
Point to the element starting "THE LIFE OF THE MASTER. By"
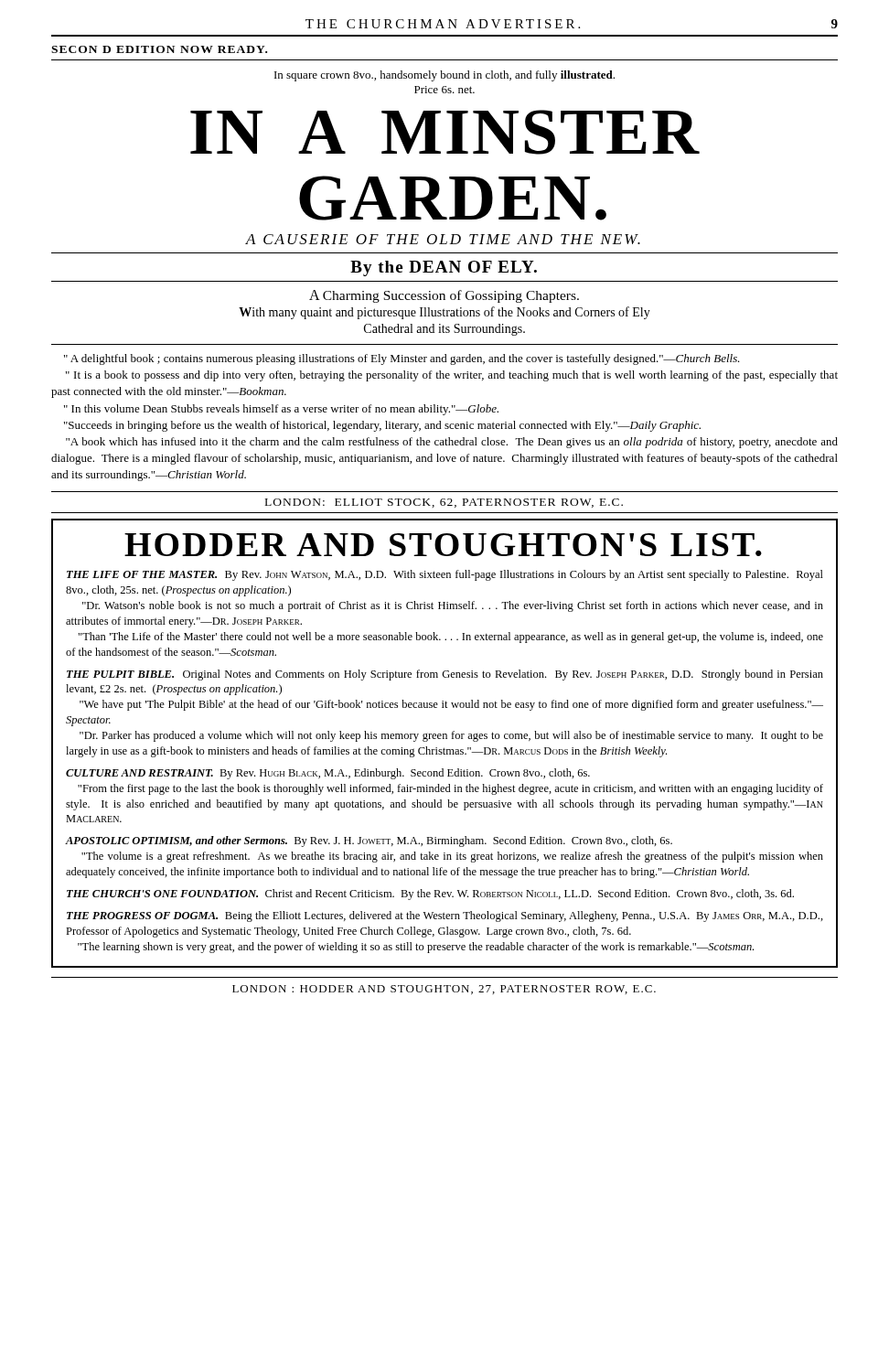(444, 614)
